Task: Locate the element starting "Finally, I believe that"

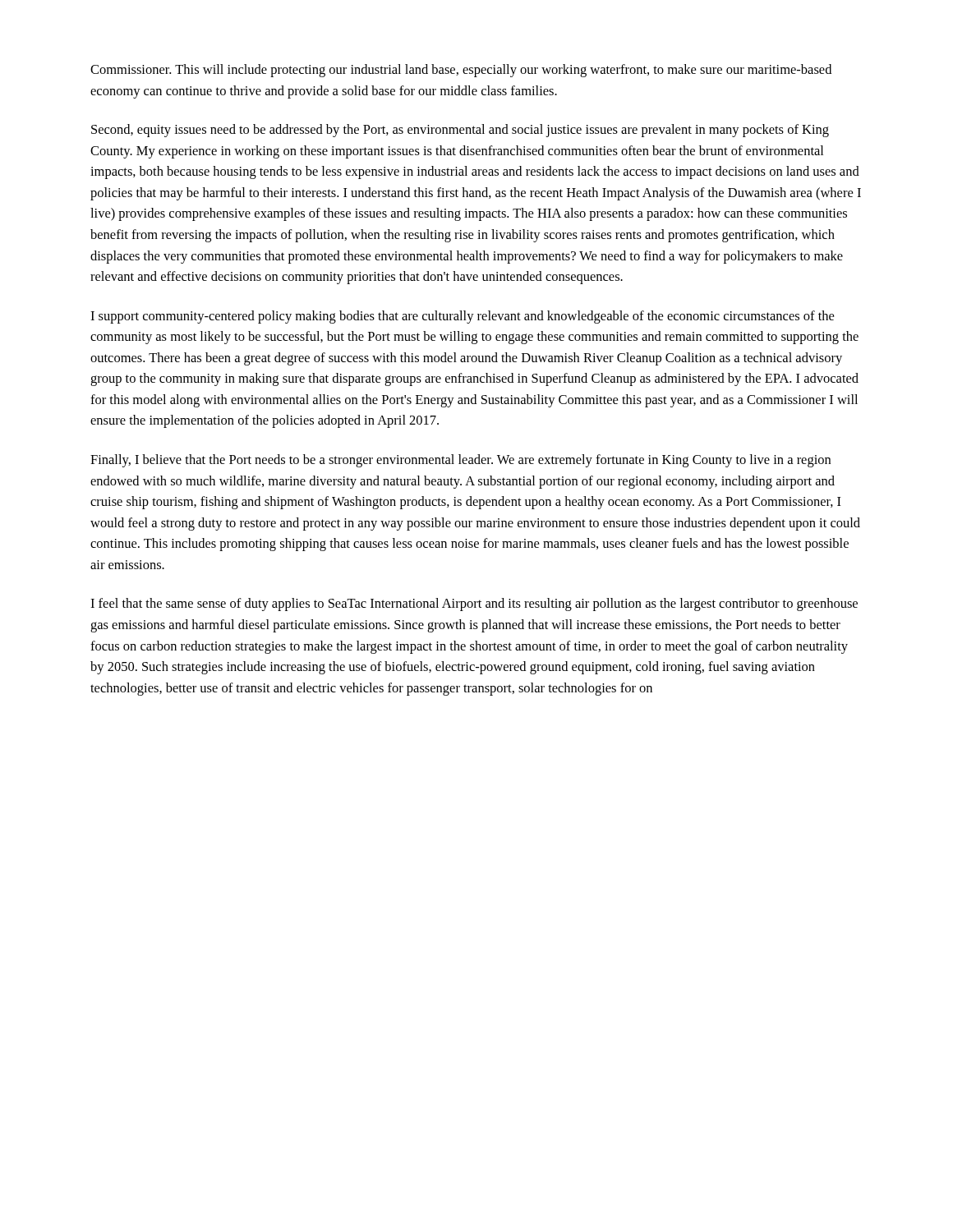Action: point(475,512)
